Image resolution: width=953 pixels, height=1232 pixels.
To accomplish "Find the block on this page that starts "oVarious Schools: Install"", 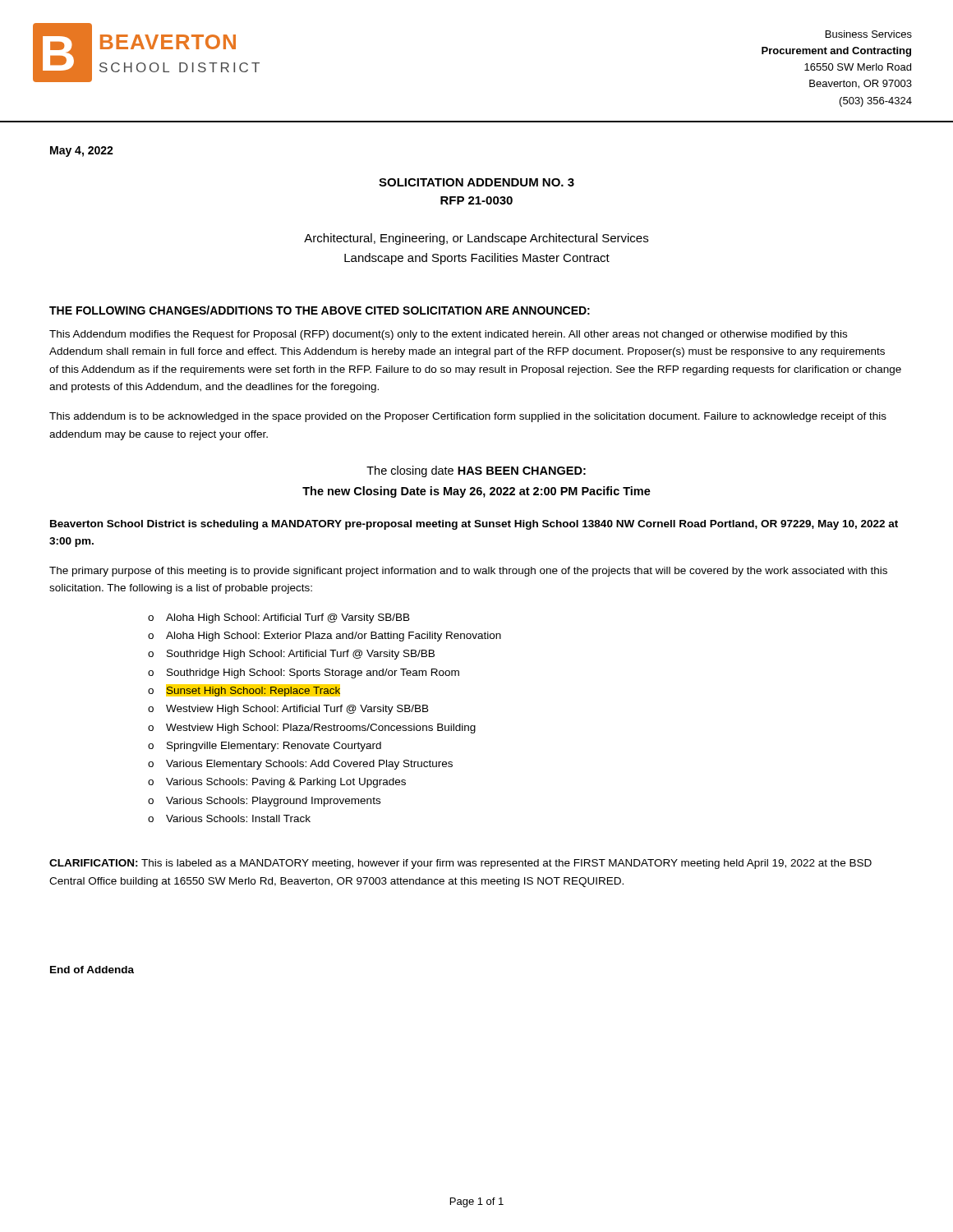I will click(229, 819).
